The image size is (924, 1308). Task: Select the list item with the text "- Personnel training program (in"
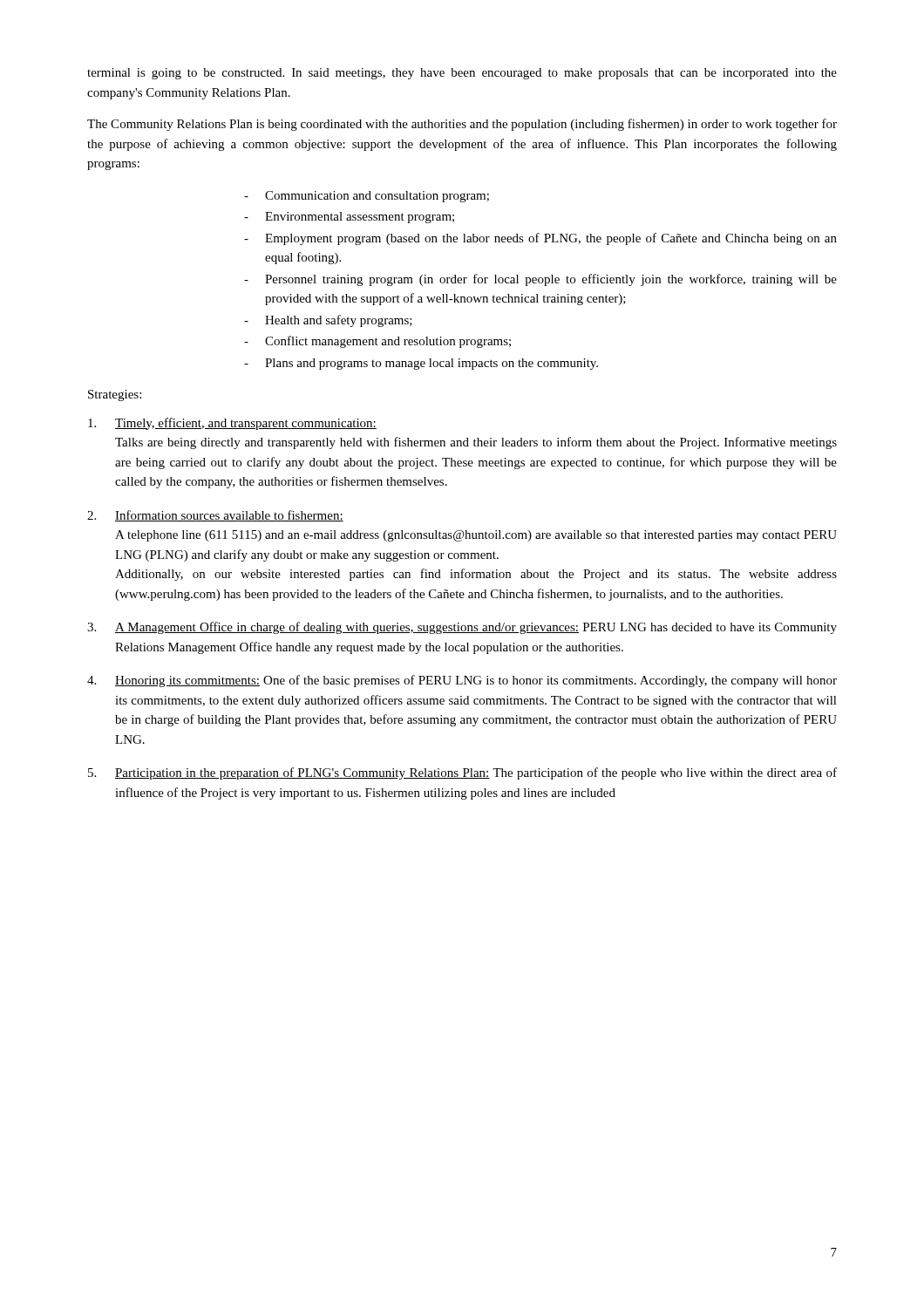click(x=540, y=289)
